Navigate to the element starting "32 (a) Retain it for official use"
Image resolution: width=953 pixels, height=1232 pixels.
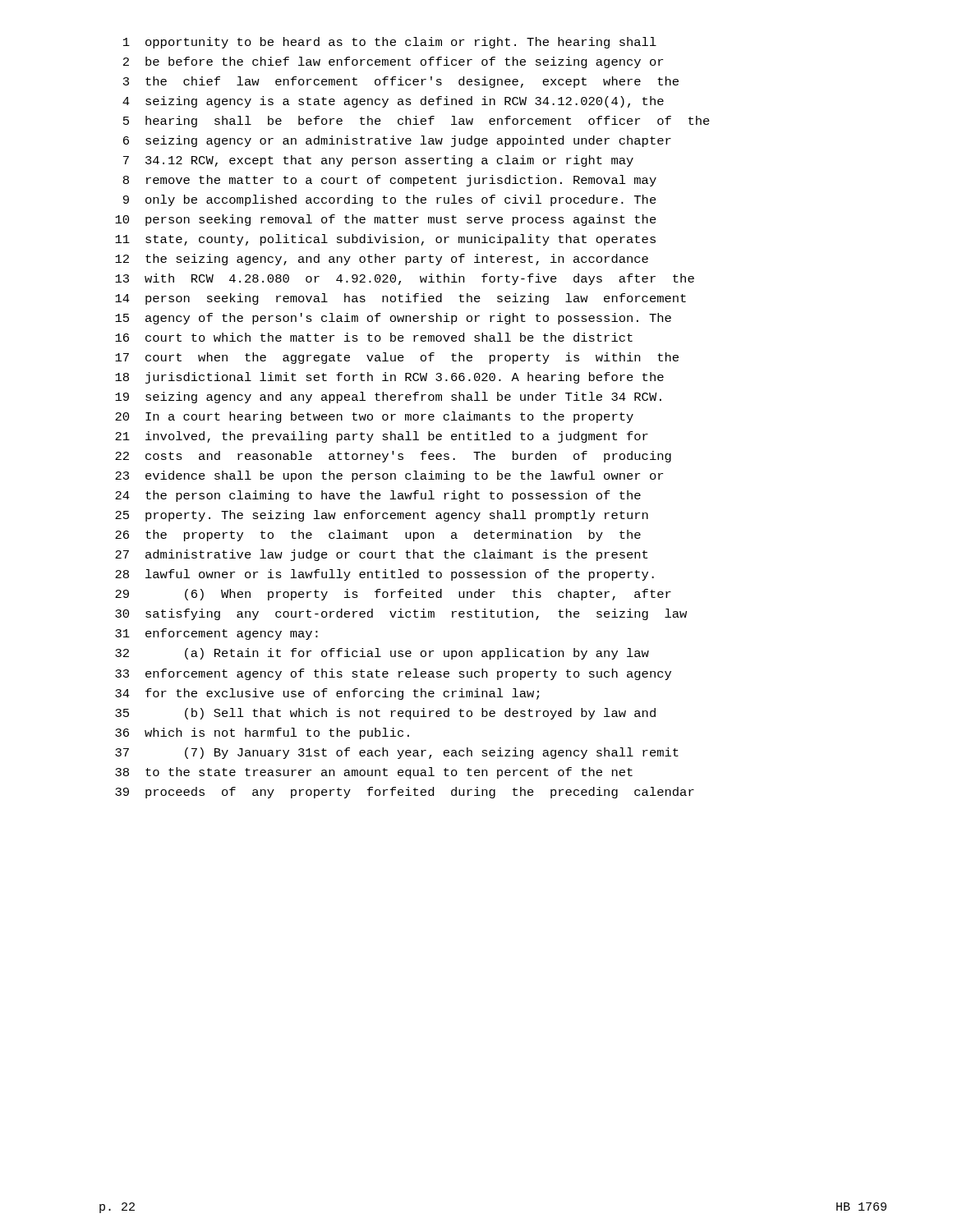[x=493, y=674]
